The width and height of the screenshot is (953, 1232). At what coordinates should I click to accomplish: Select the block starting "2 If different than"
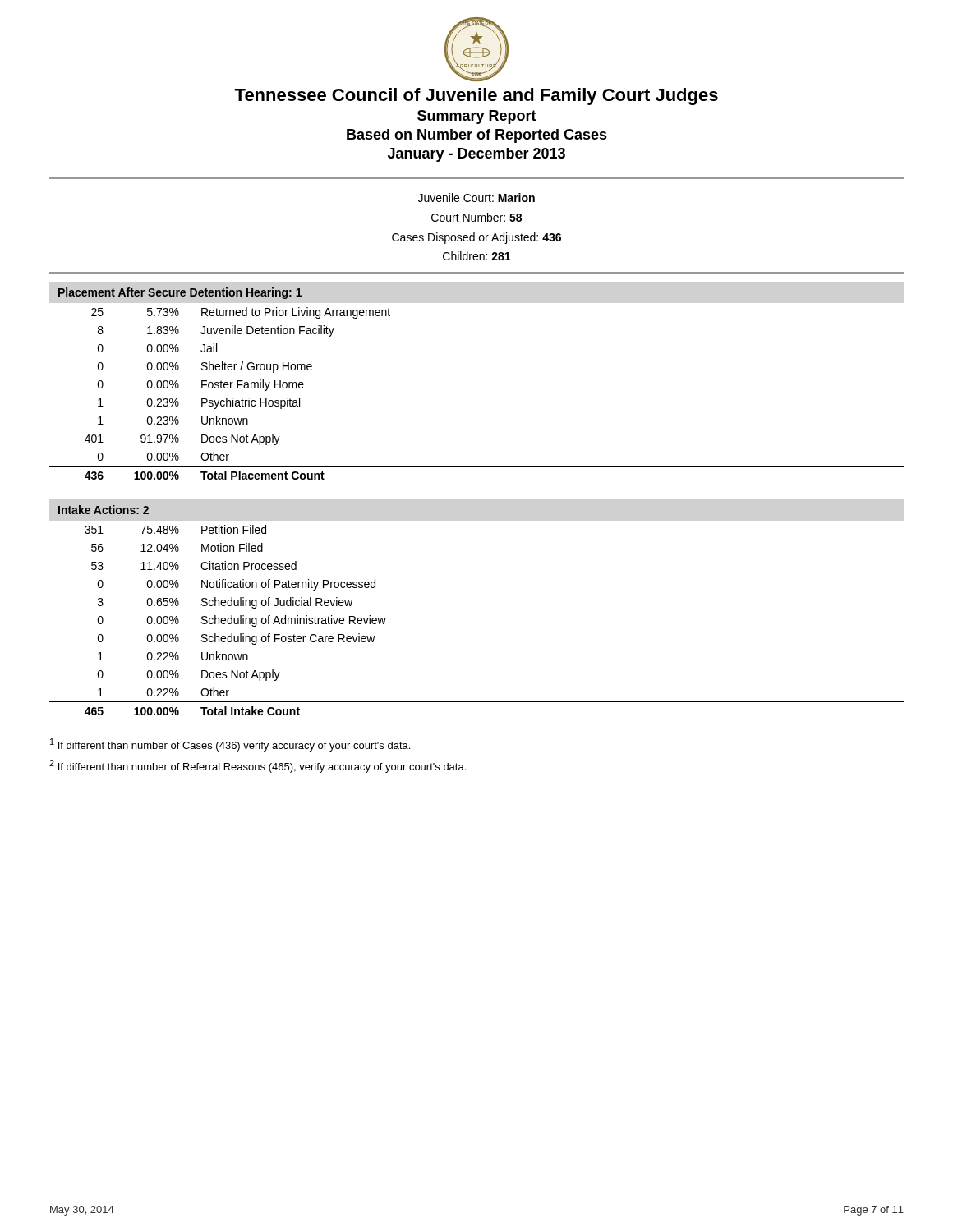(476, 767)
